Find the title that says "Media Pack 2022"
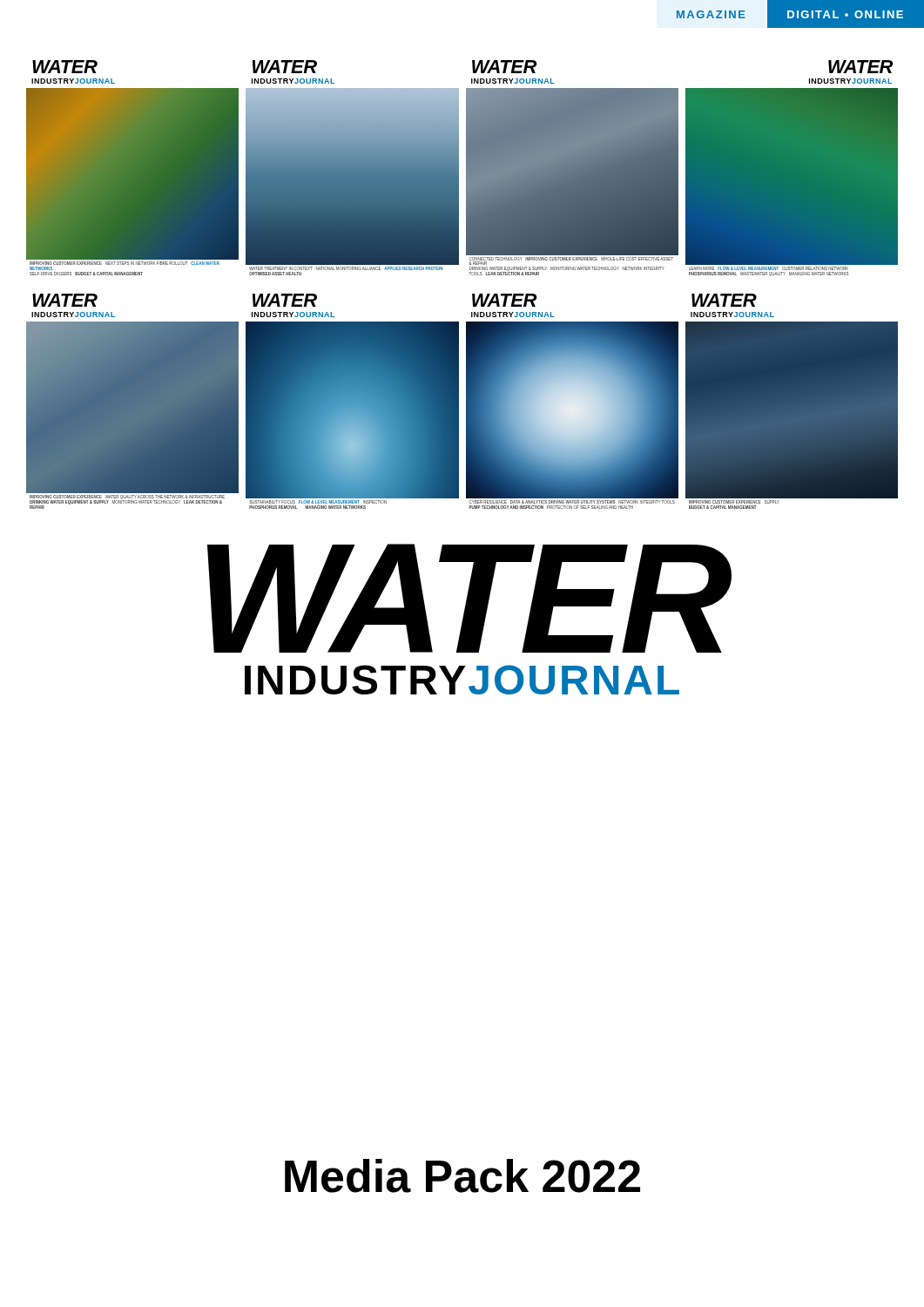924x1307 pixels. (462, 1176)
